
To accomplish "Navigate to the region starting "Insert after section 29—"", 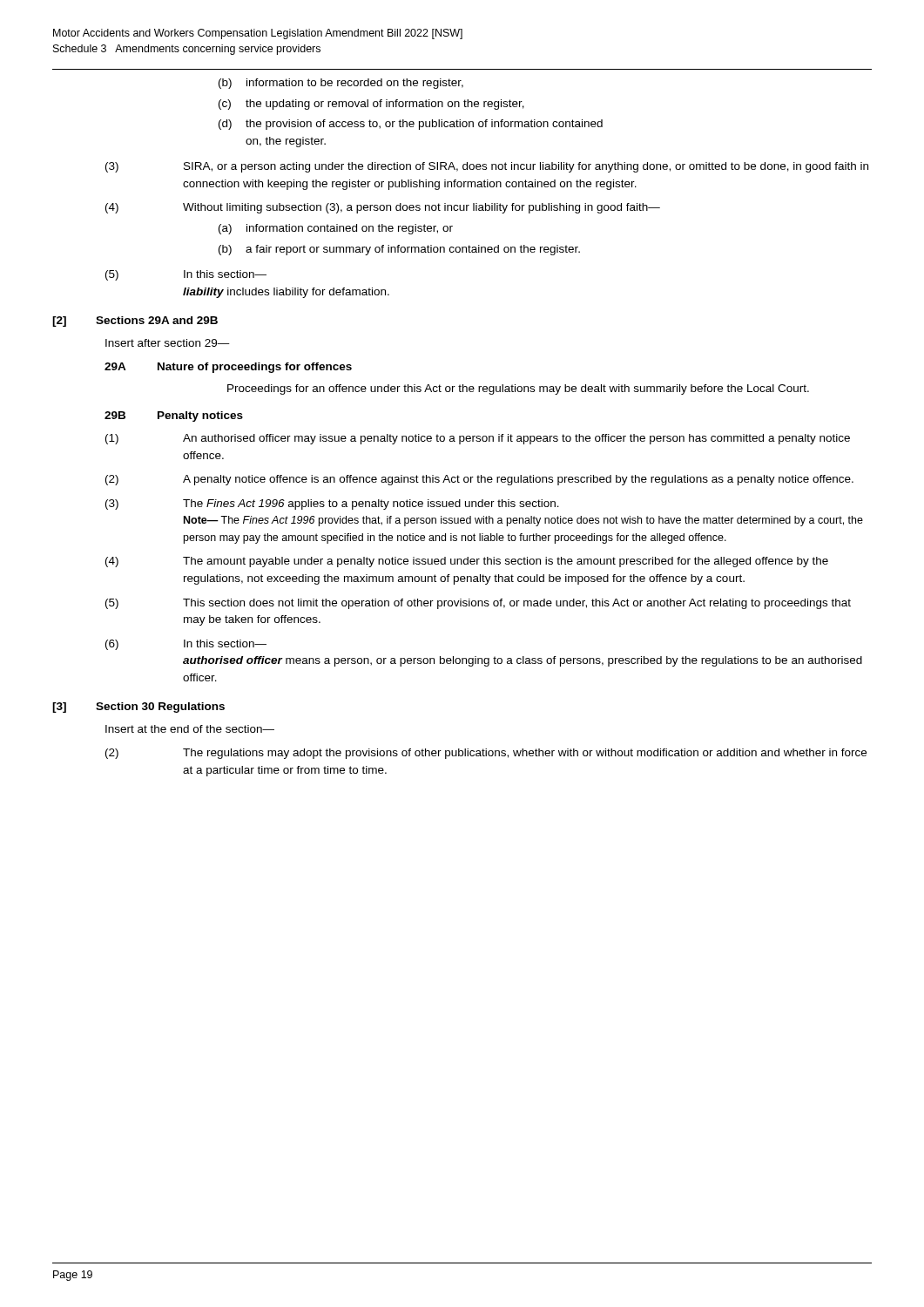I will coord(167,343).
